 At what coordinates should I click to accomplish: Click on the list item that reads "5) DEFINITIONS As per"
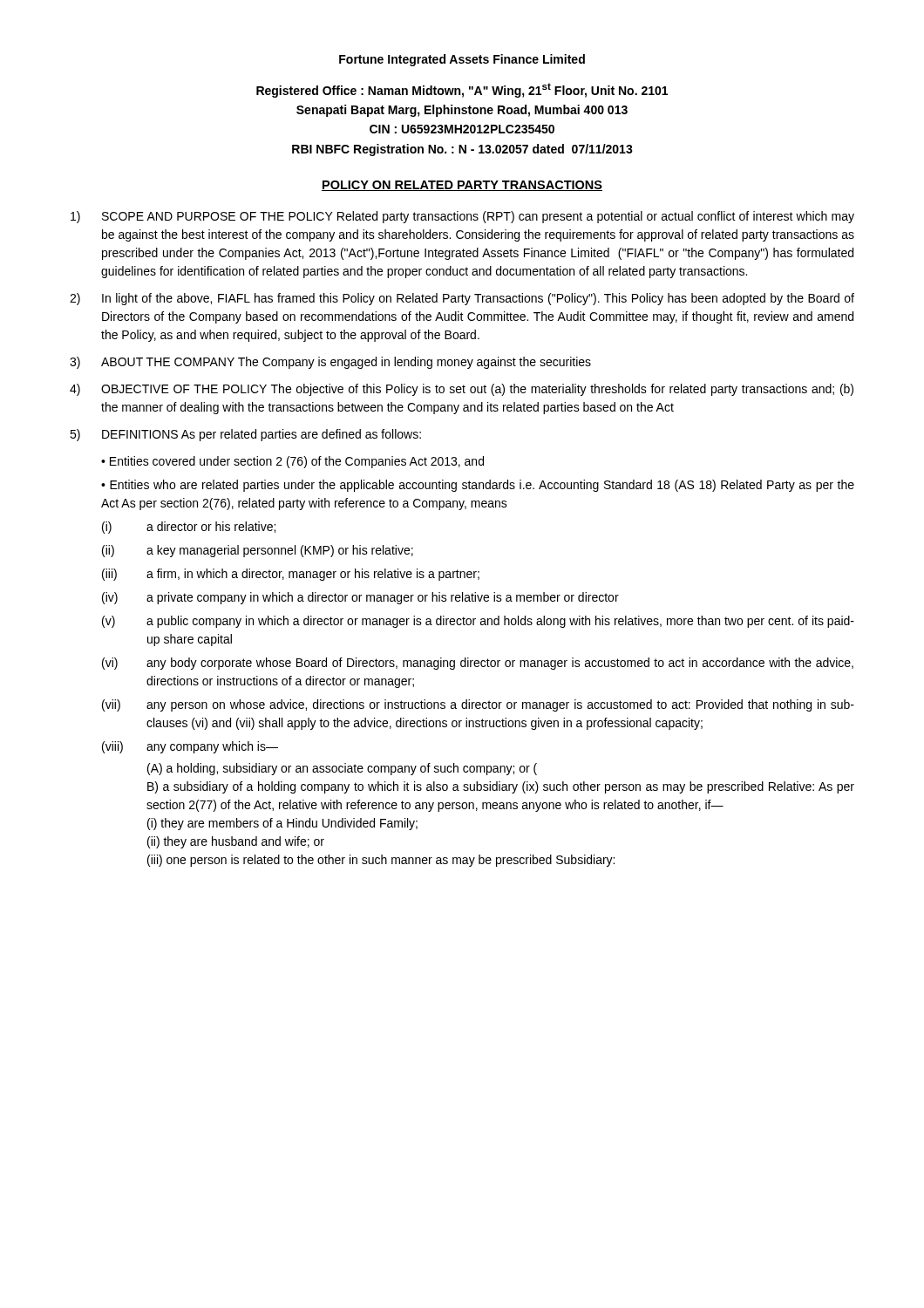245,435
